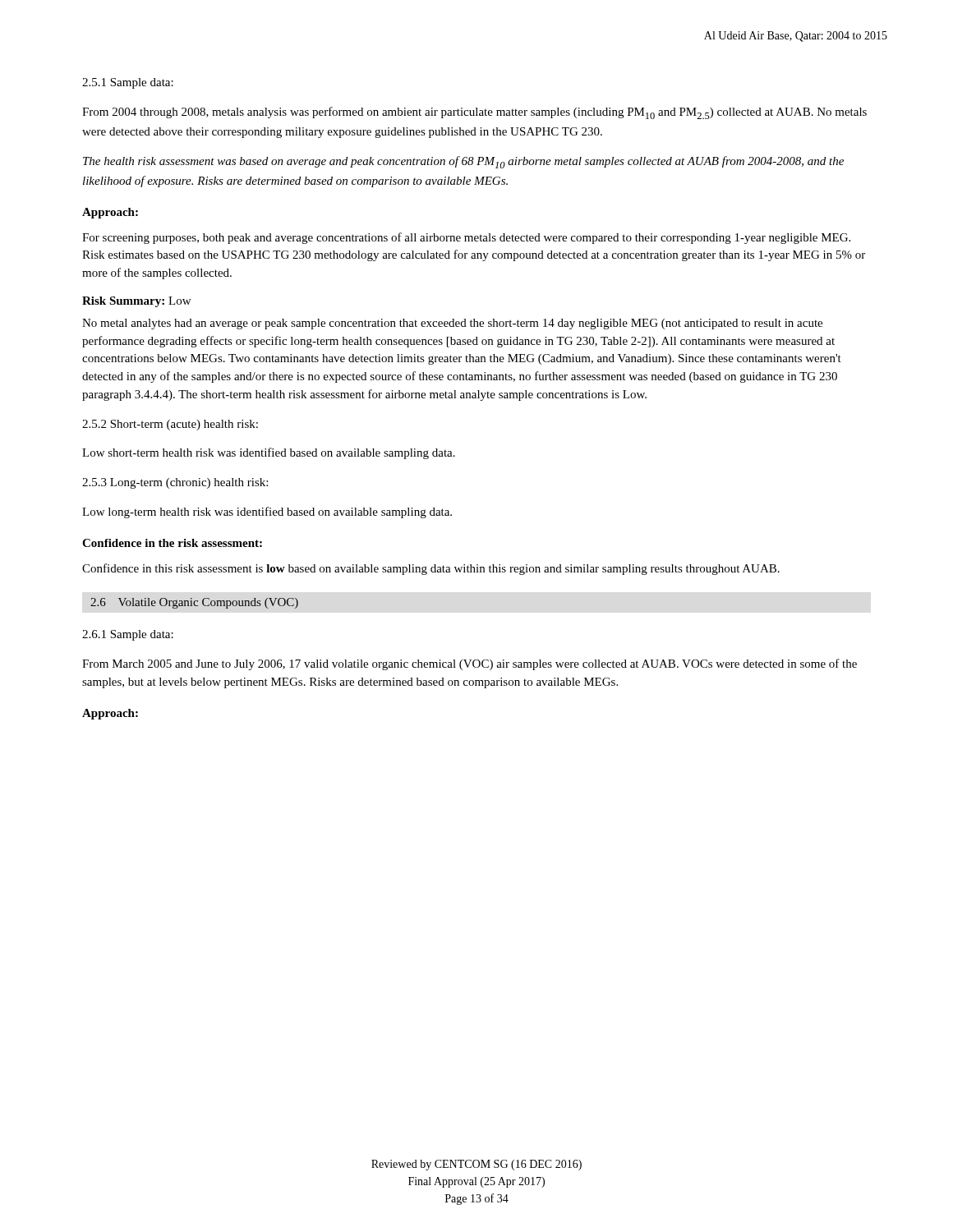Find "2.5.1 Sample data:" on this page
Viewport: 953px width, 1232px height.
pyautogui.click(x=128, y=82)
